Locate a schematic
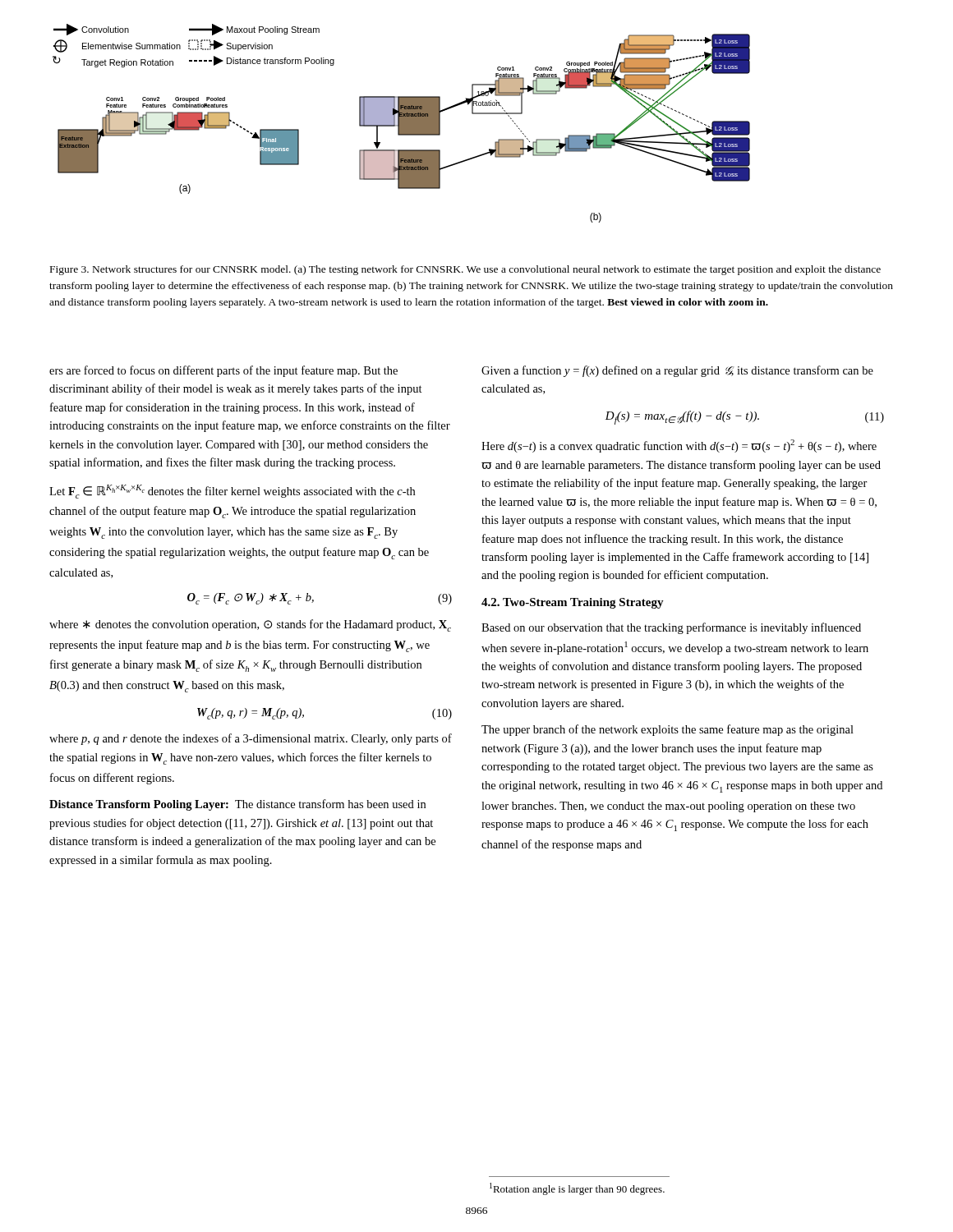 [476, 136]
